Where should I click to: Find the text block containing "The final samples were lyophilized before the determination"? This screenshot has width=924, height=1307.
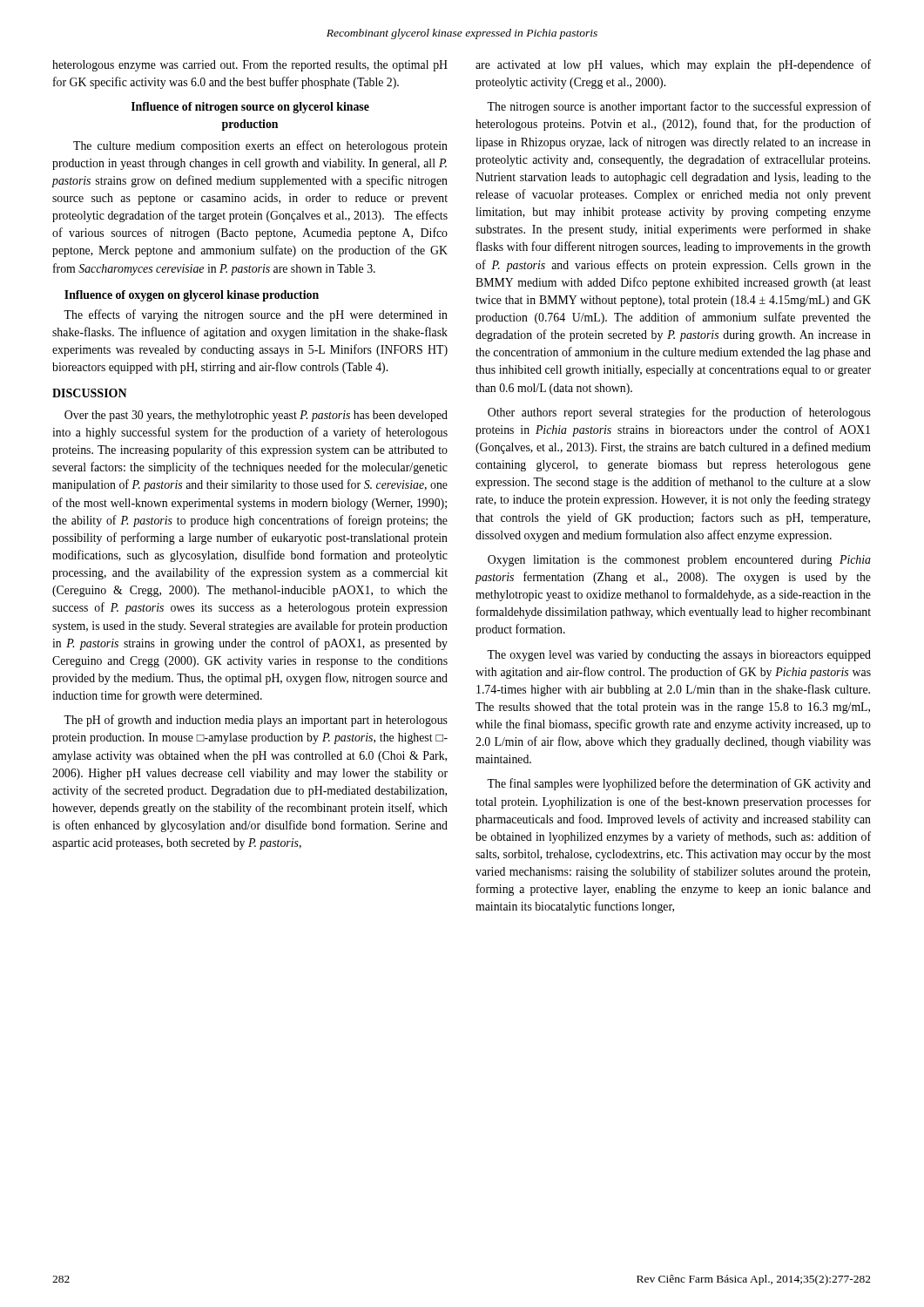coord(673,846)
